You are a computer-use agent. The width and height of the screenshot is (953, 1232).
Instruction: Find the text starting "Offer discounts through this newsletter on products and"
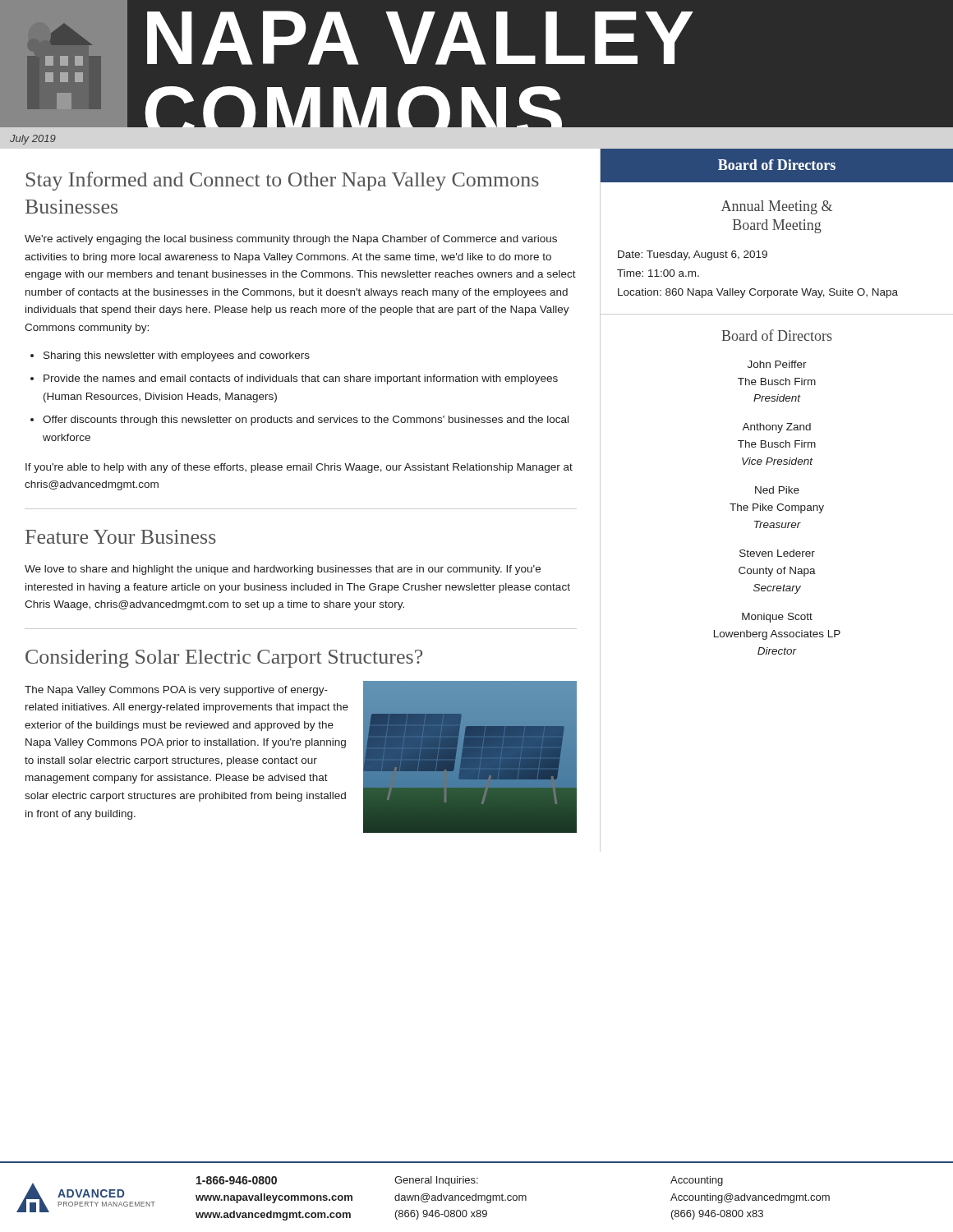[306, 428]
